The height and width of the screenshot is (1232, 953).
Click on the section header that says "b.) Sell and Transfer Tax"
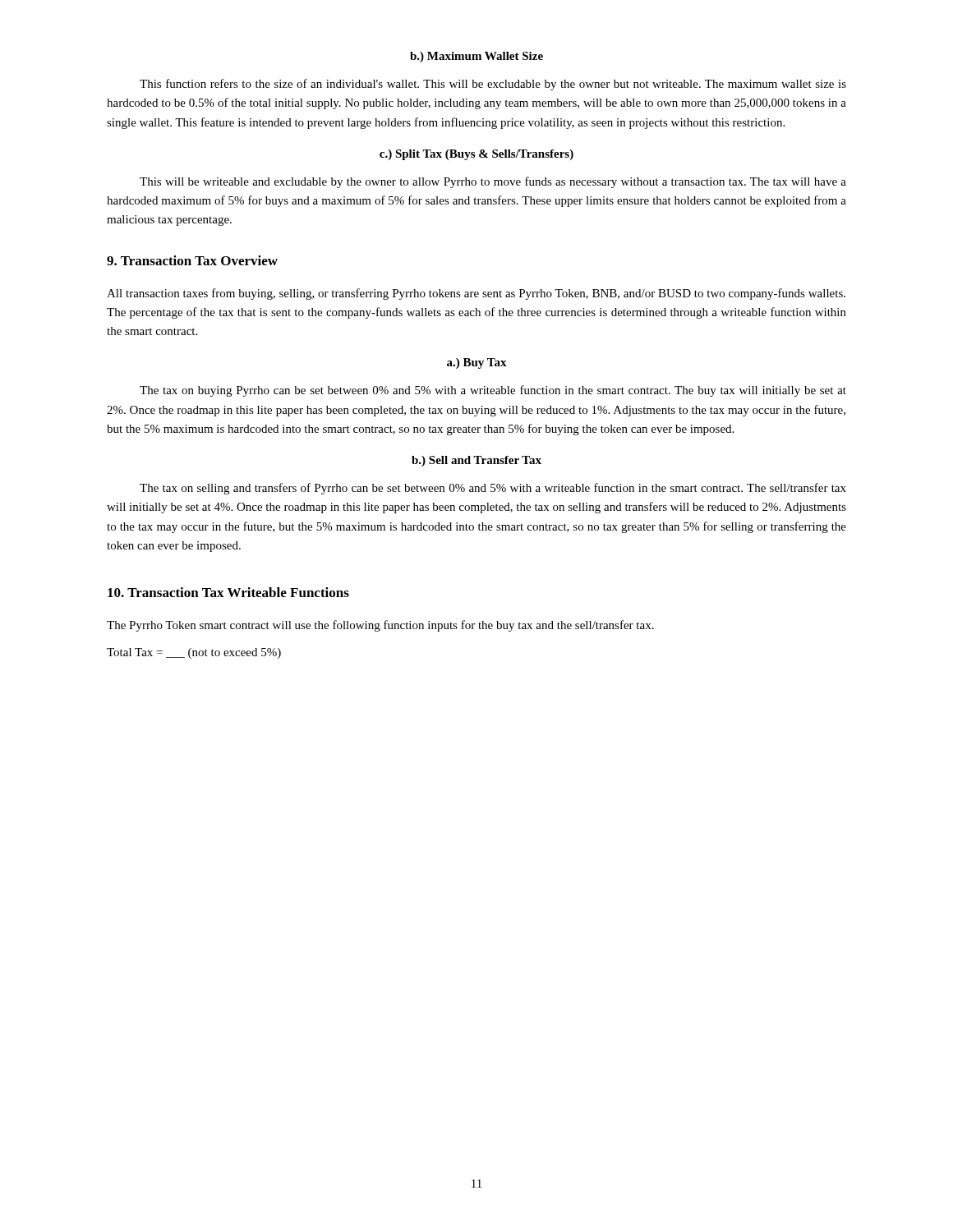click(476, 460)
